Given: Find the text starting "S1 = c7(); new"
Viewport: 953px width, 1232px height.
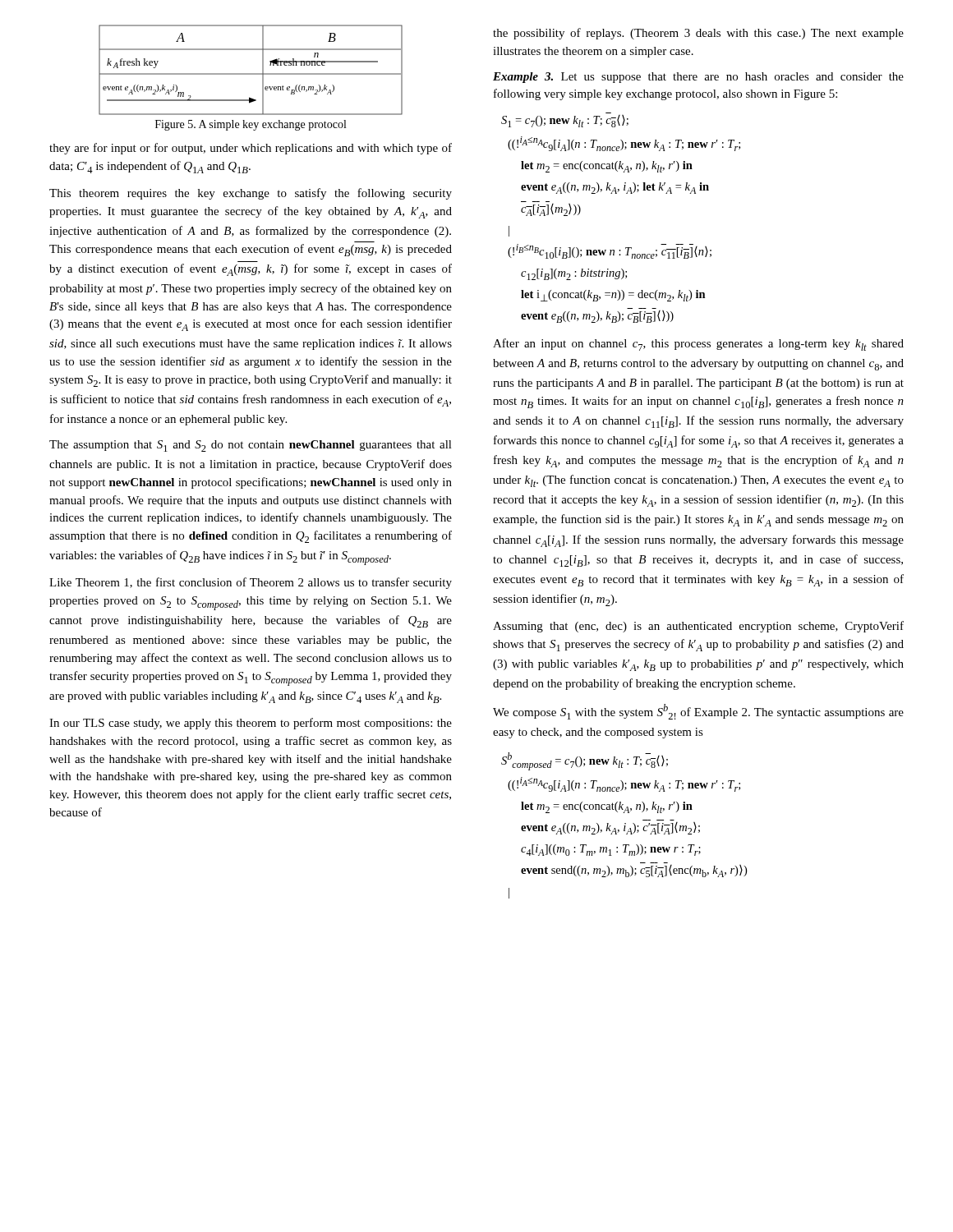Looking at the screenshot, I should point(565,121).
